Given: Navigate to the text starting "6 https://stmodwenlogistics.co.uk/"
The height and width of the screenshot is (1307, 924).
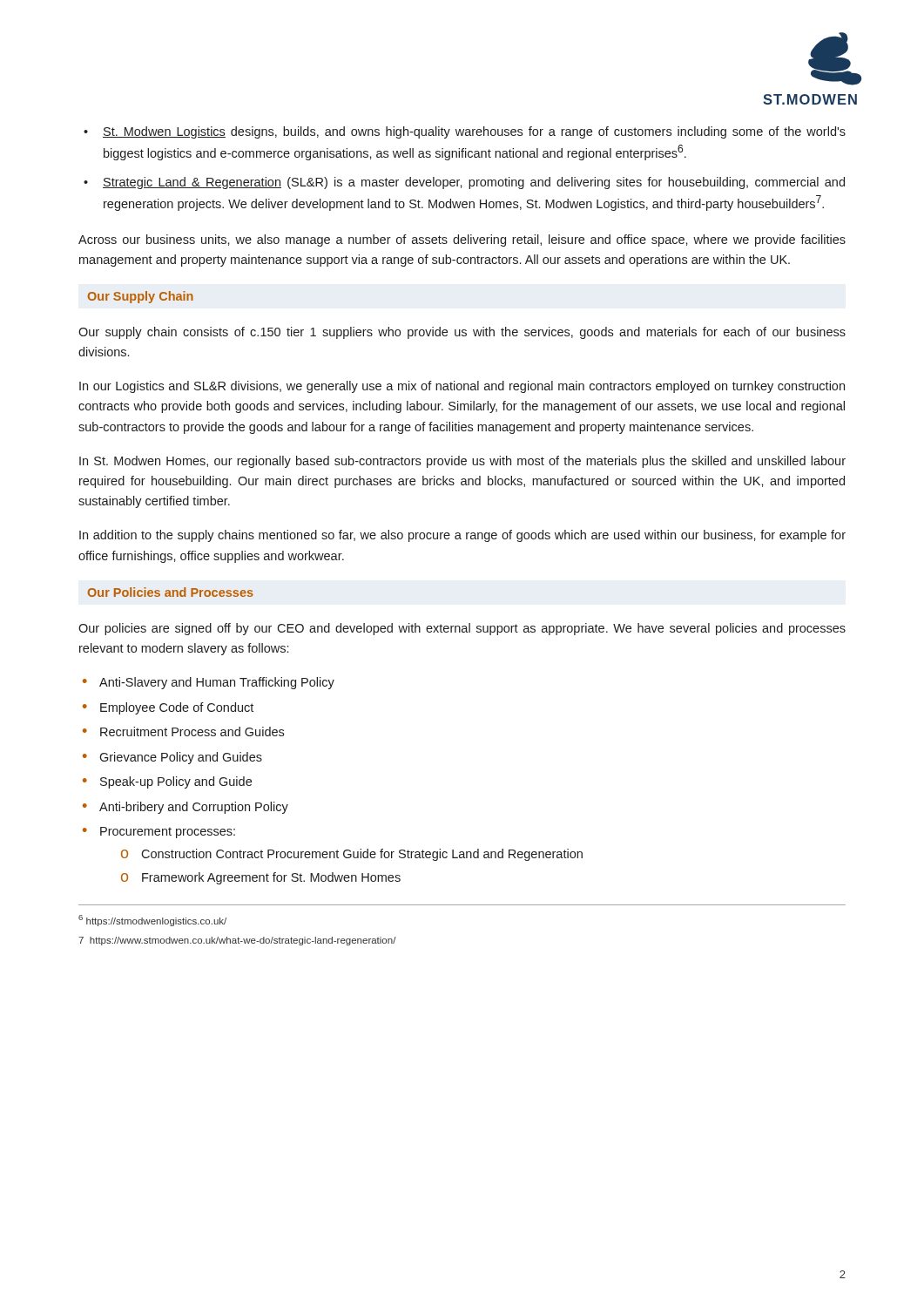Looking at the screenshot, I should (153, 919).
